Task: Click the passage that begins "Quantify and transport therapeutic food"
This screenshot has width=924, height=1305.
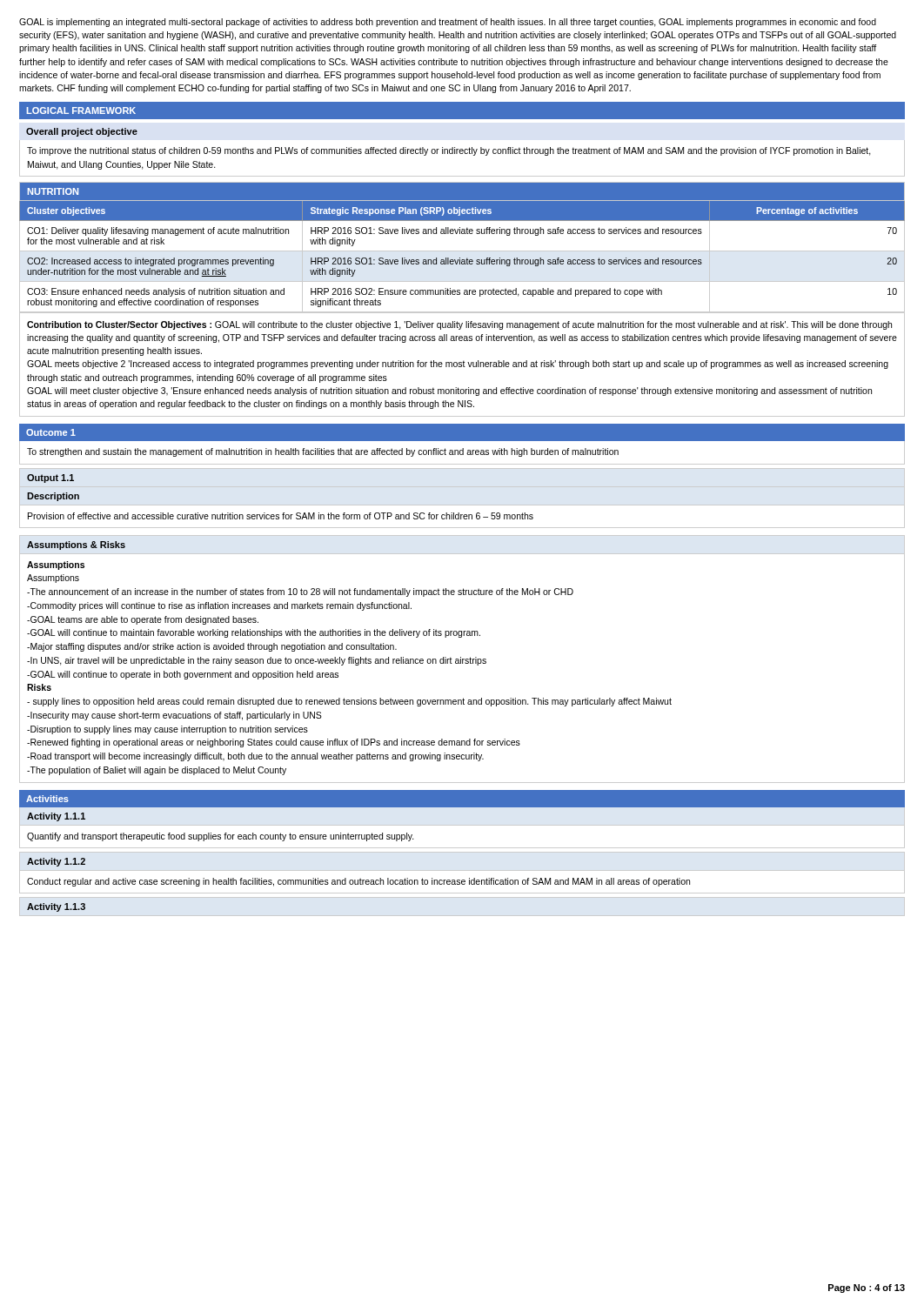Action: coord(221,836)
